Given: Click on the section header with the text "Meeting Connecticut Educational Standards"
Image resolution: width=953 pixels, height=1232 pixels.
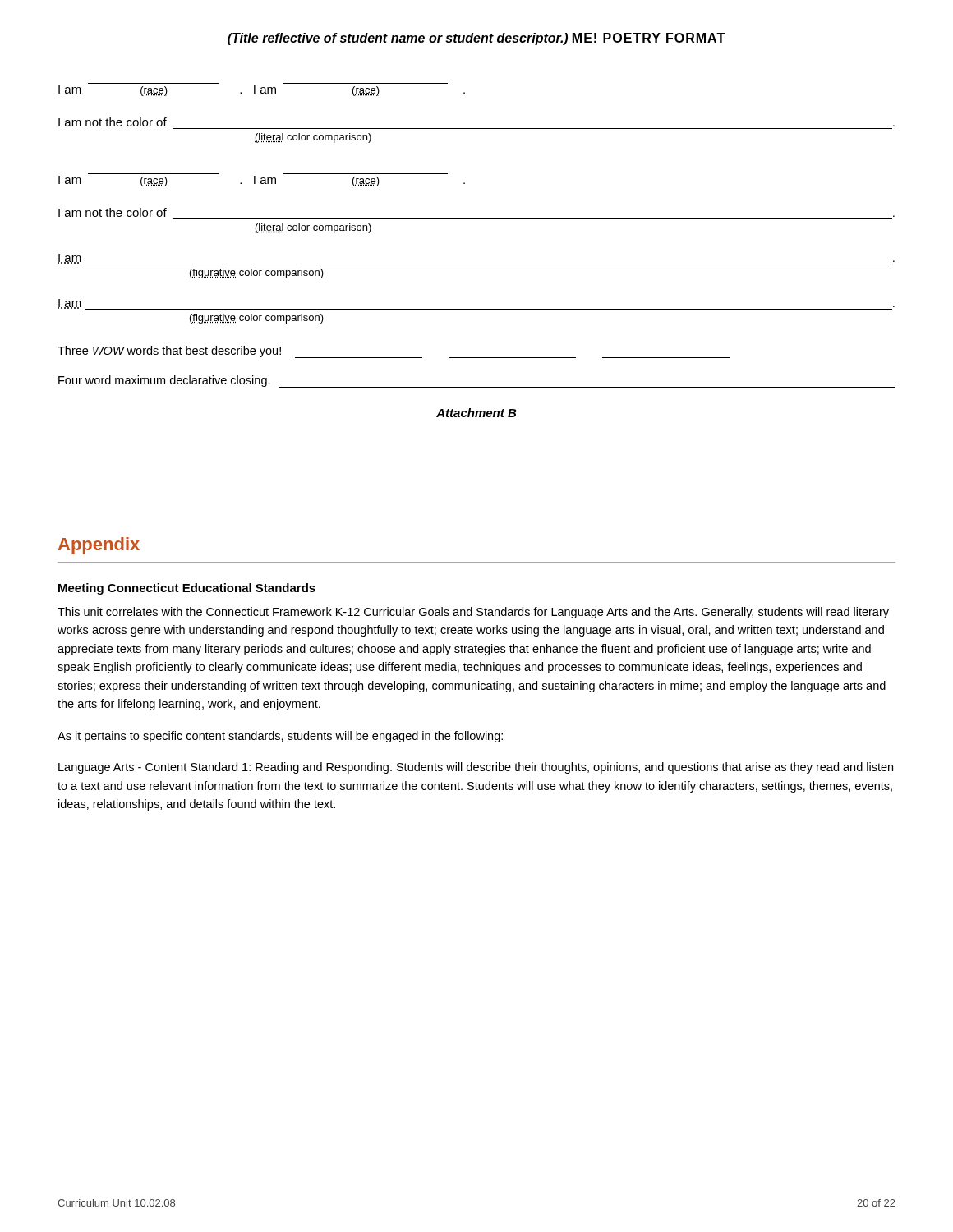Looking at the screenshot, I should (187, 588).
